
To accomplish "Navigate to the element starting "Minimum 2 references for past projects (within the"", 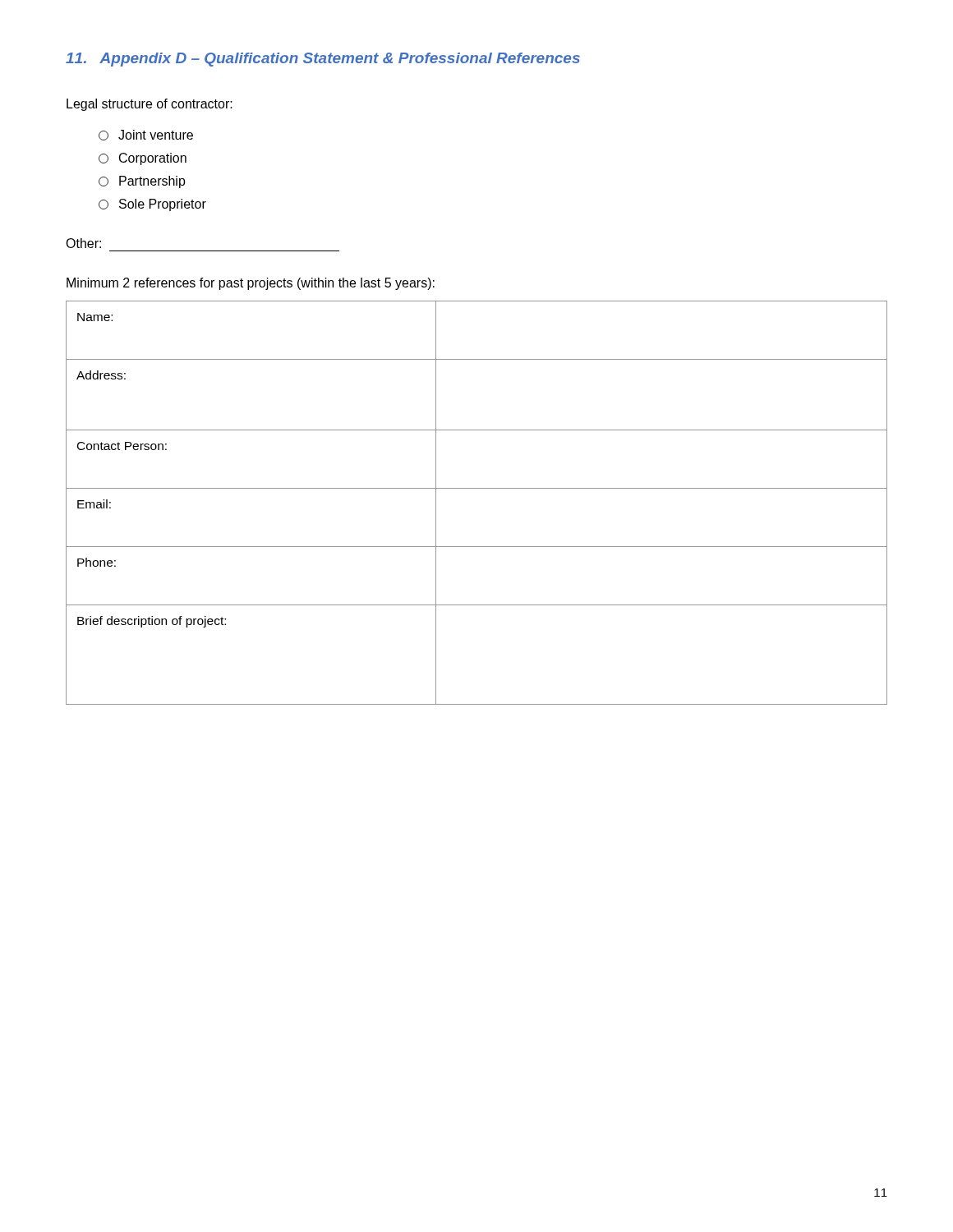I will tap(251, 283).
